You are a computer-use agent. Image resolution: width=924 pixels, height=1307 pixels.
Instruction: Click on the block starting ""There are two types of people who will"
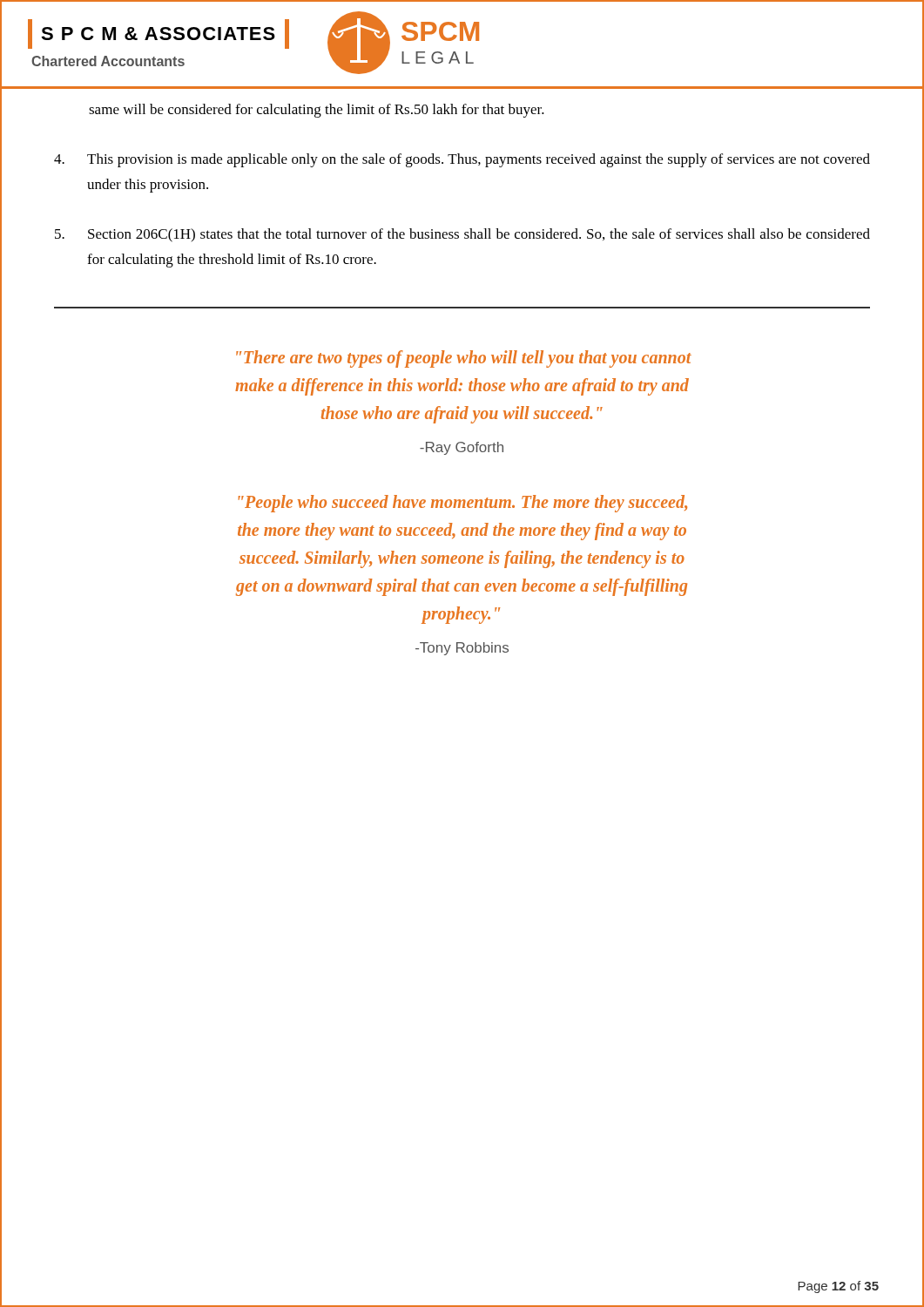[462, 400]
